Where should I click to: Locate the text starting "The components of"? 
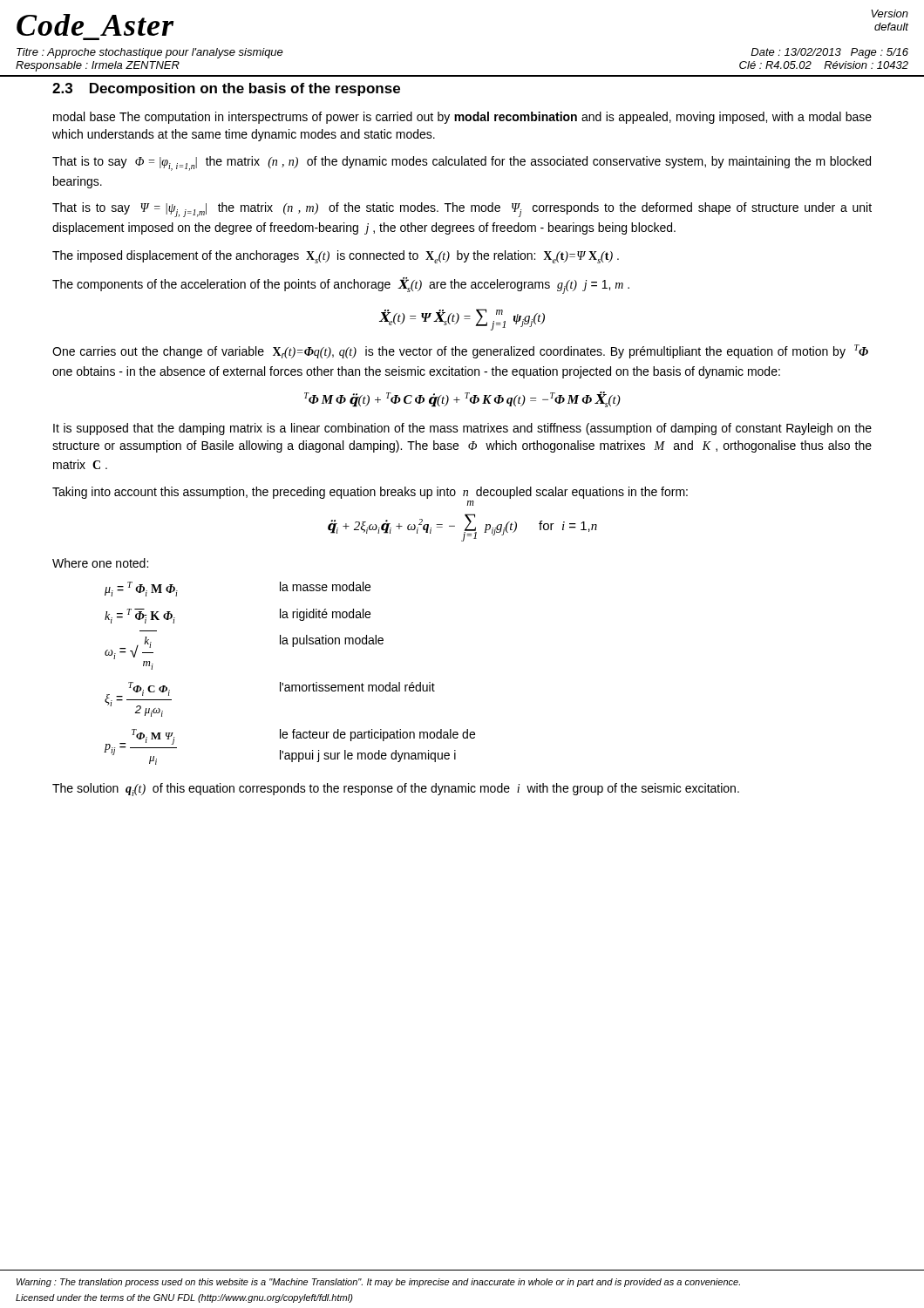(x=341, y=286)
